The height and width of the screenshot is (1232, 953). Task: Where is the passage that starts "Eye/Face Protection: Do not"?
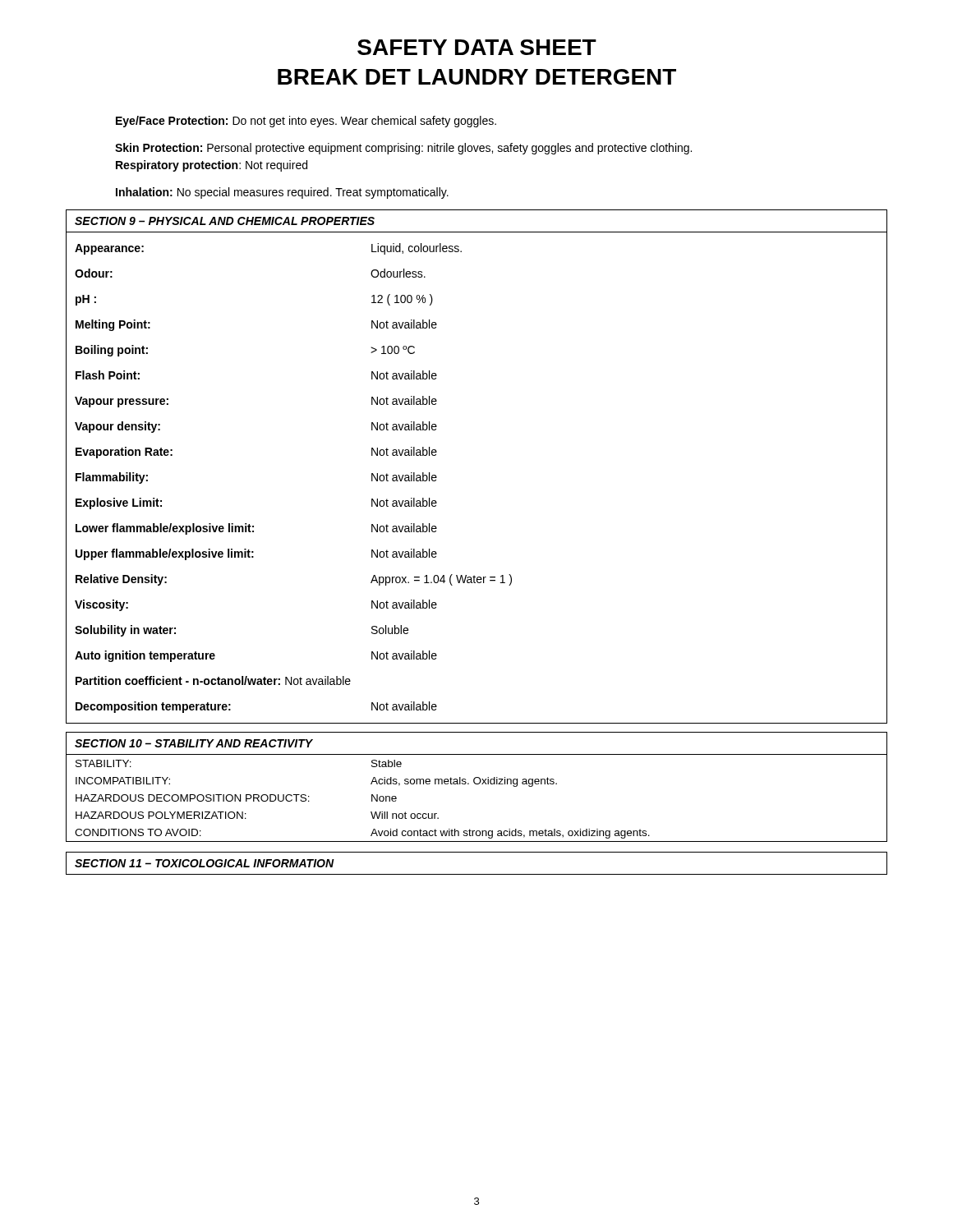tap(501, 121)
